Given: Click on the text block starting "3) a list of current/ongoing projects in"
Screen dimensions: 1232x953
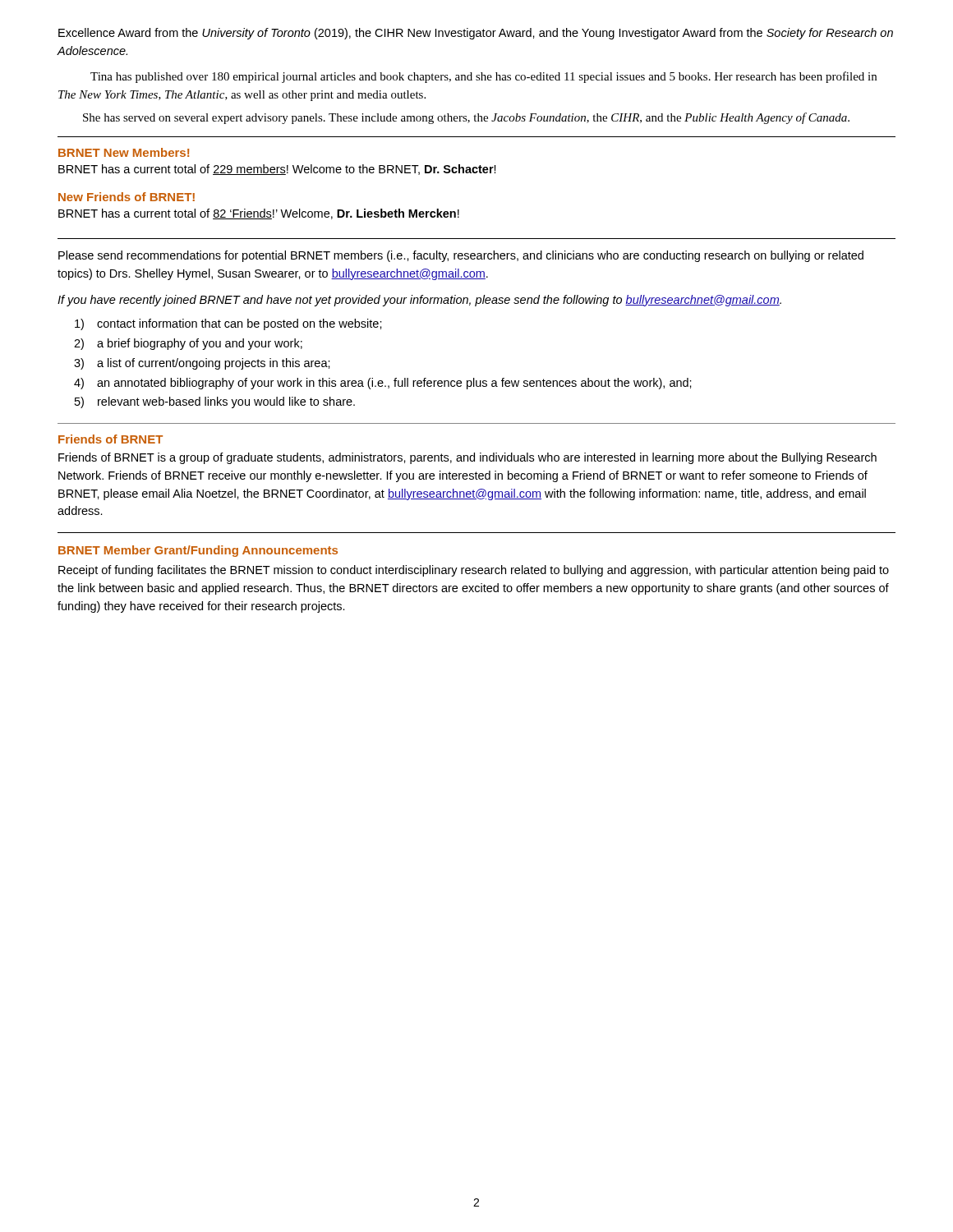Looking at the screenshot, I should (202, 364).
